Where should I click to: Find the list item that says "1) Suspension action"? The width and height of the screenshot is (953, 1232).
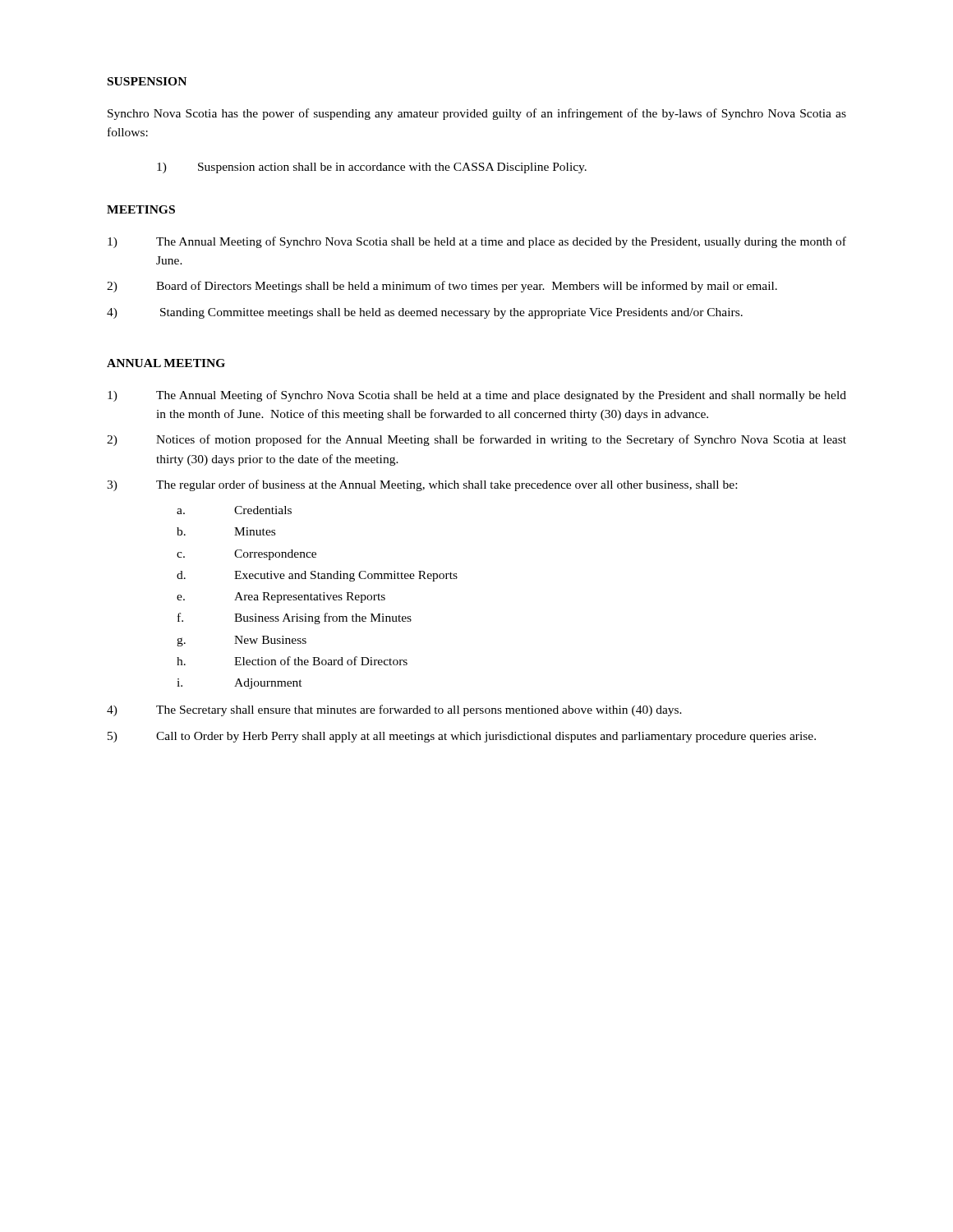(x=372, y=166)
